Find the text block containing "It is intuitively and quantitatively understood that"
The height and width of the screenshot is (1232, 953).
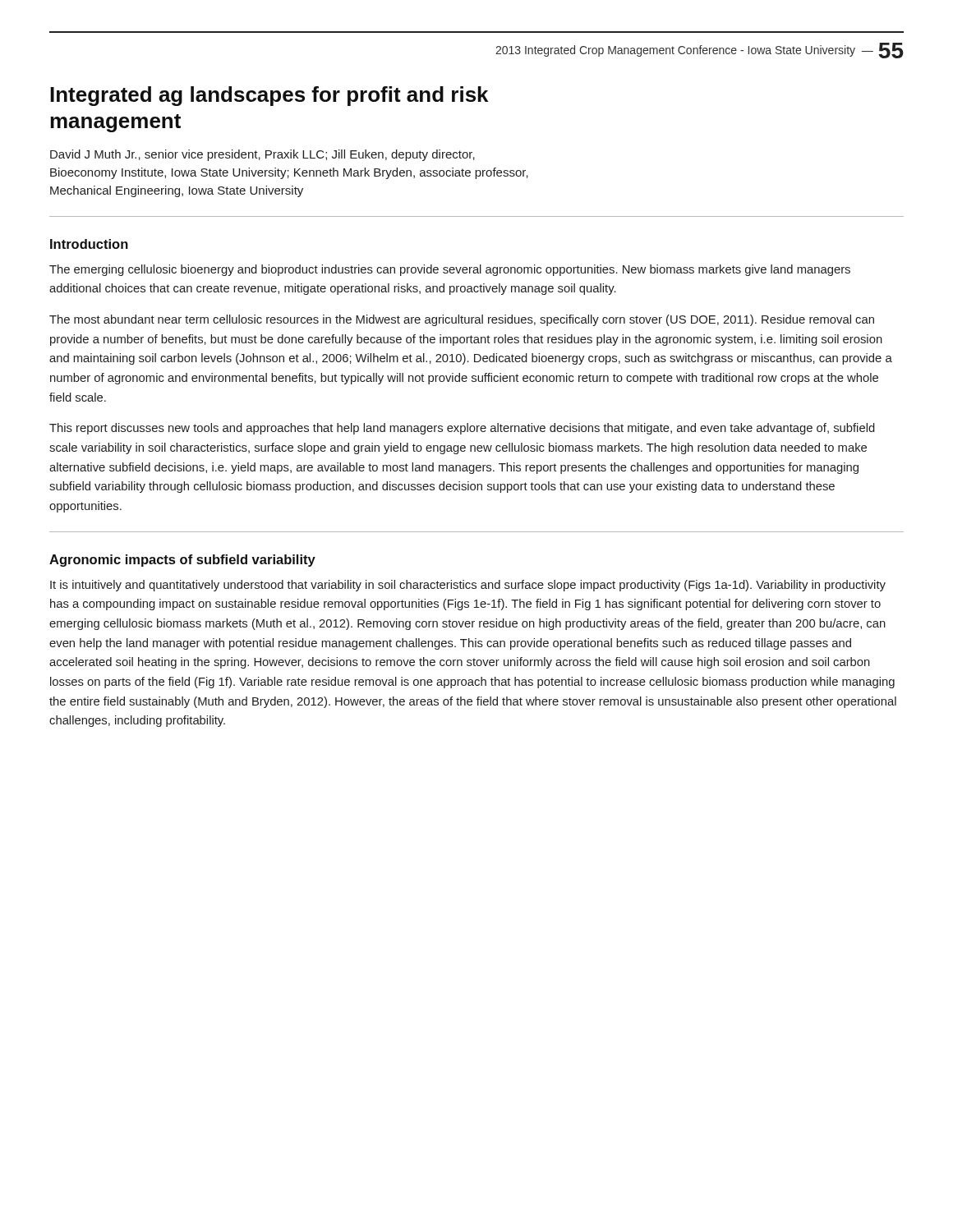tap(473, 653)
